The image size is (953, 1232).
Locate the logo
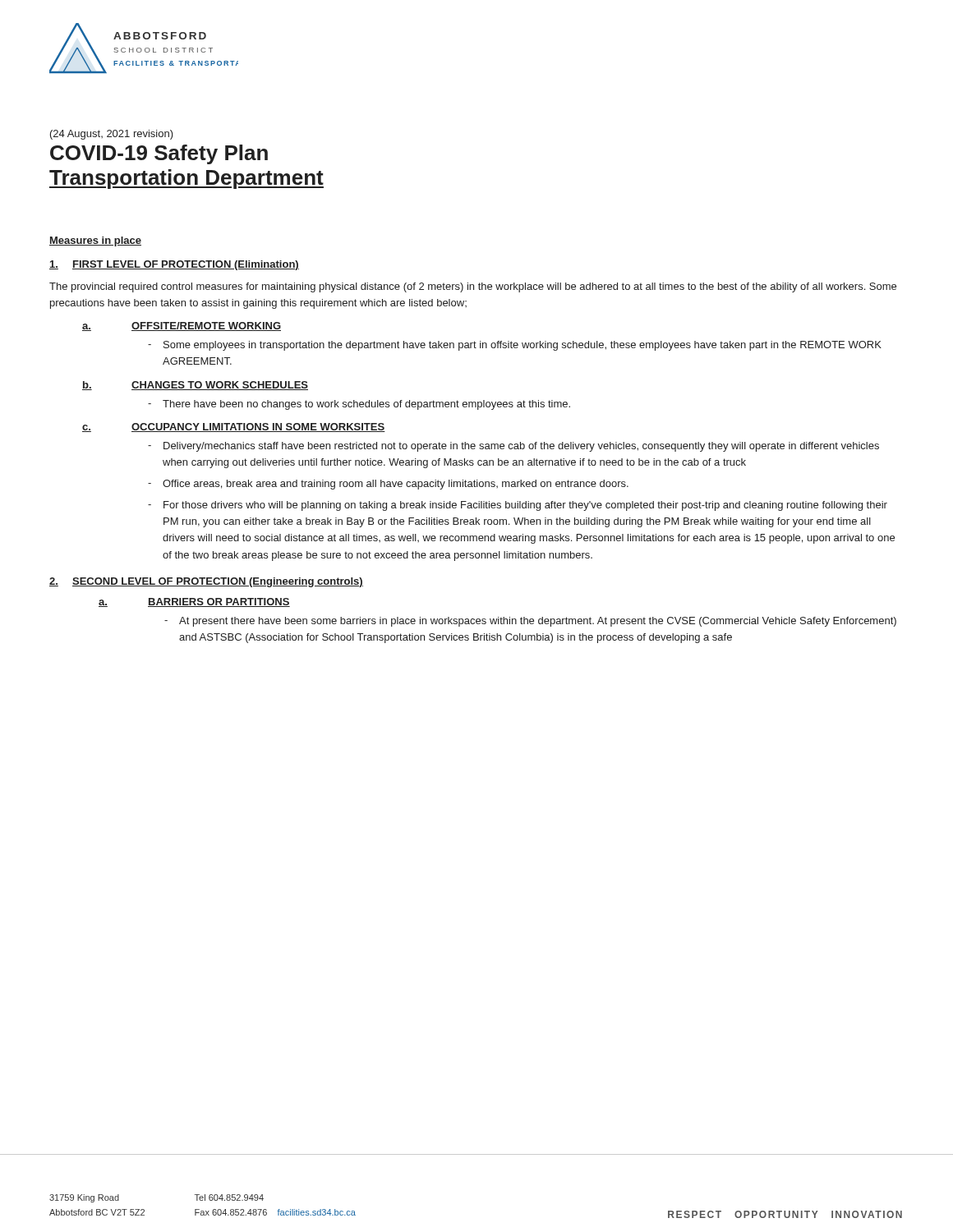tap(144, 52)
